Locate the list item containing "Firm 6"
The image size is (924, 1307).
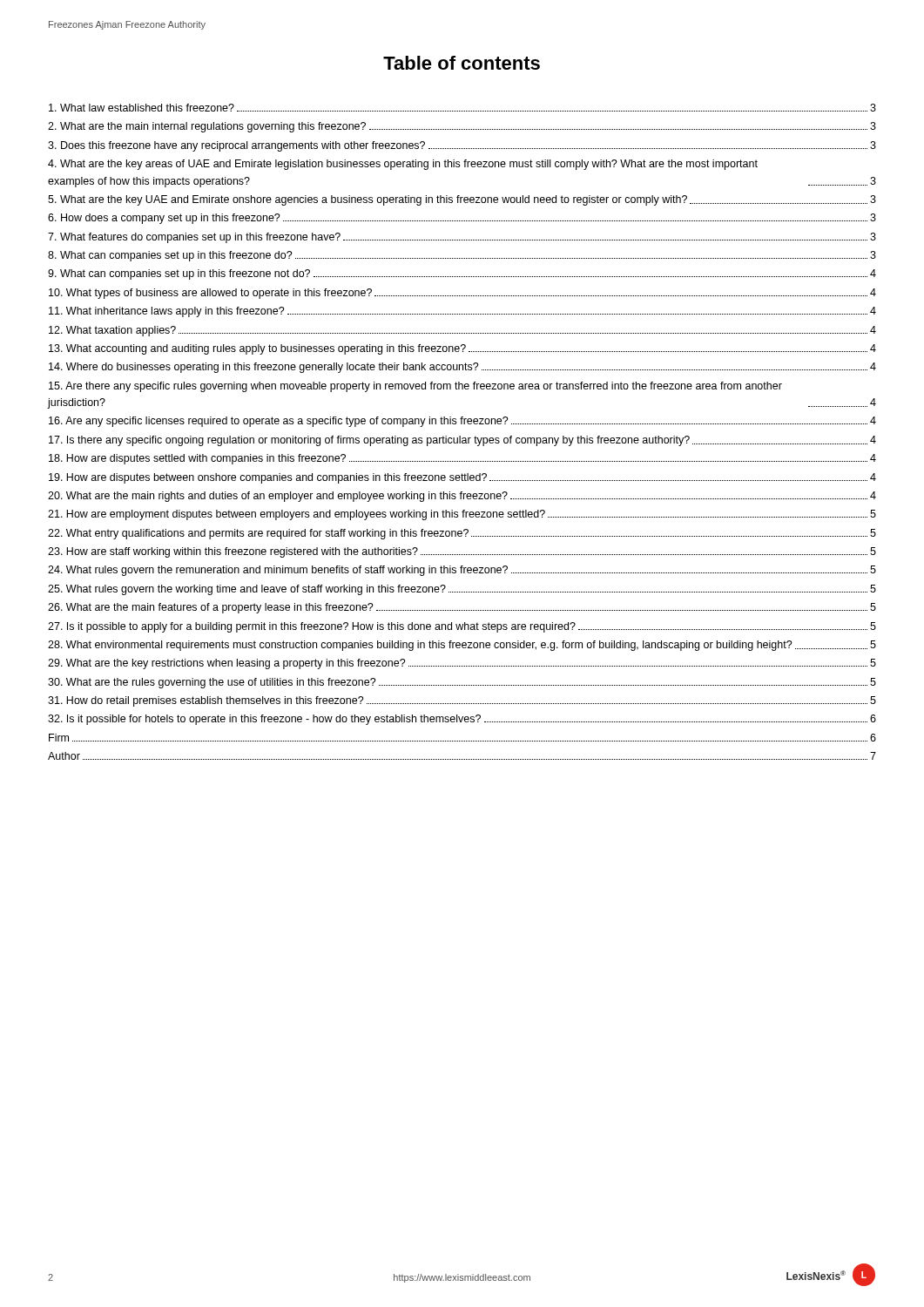click(462, 738)
